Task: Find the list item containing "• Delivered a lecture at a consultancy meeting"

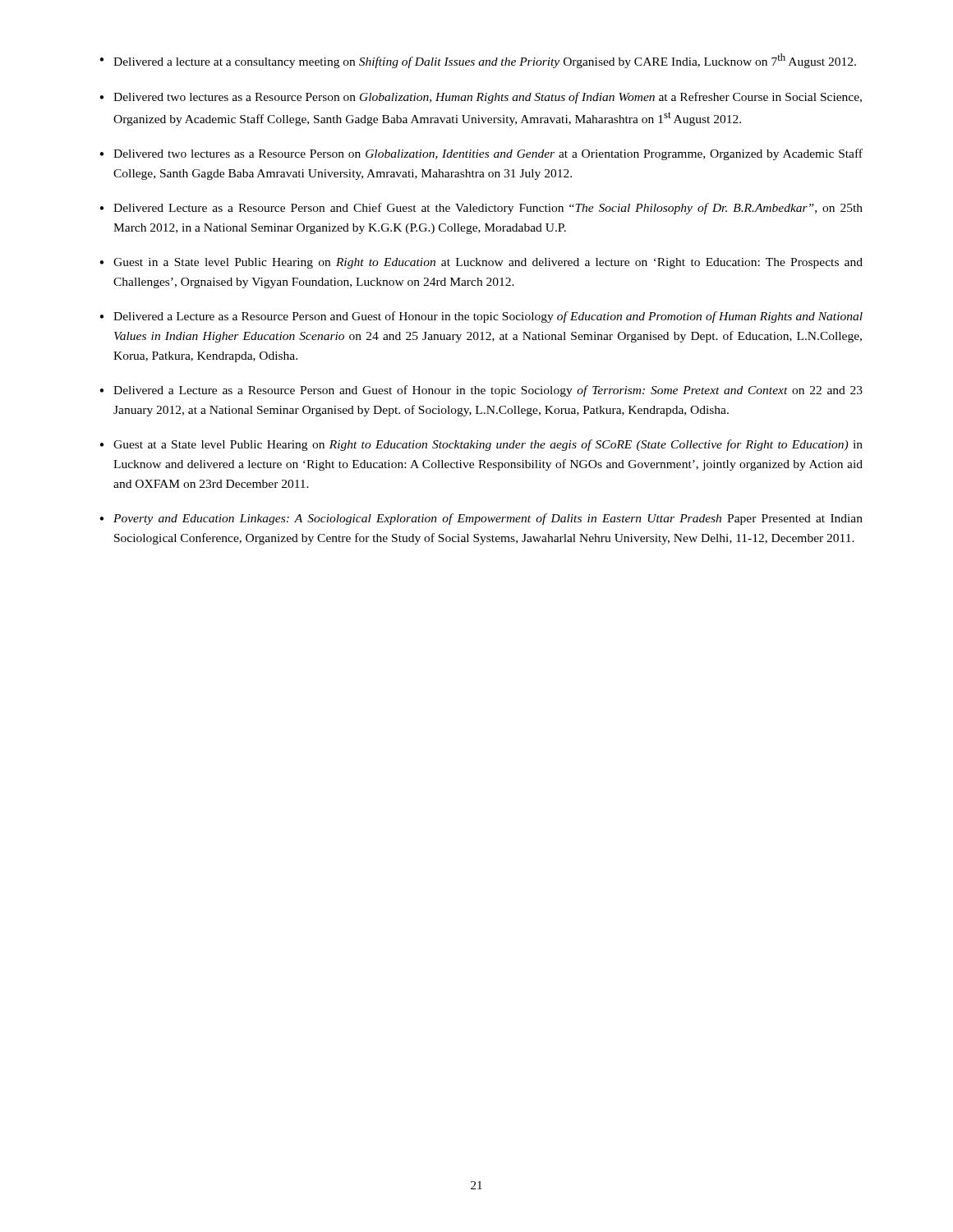Action: point(476,61)
